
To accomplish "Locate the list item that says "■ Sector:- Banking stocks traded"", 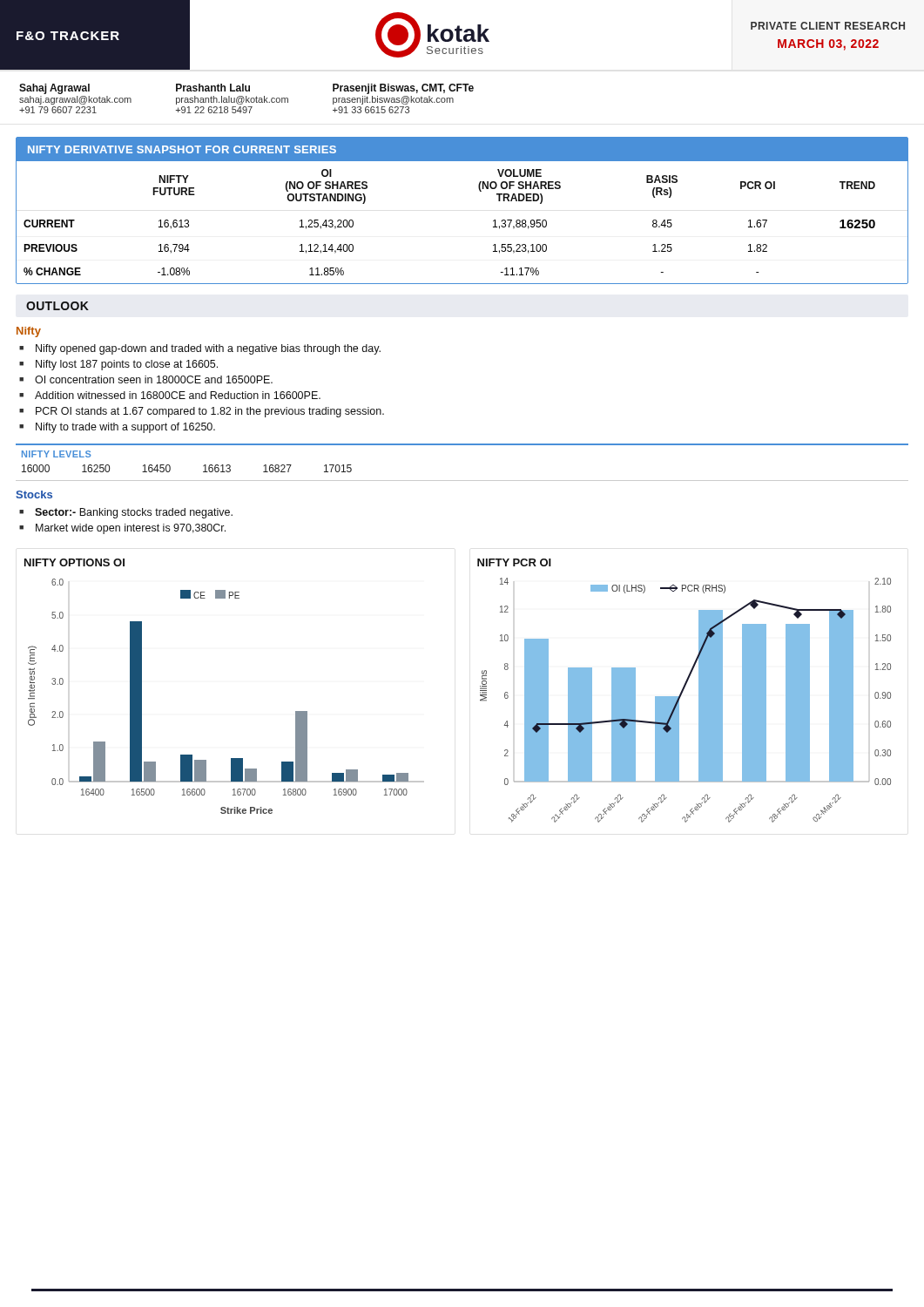I will coord(126,512).
